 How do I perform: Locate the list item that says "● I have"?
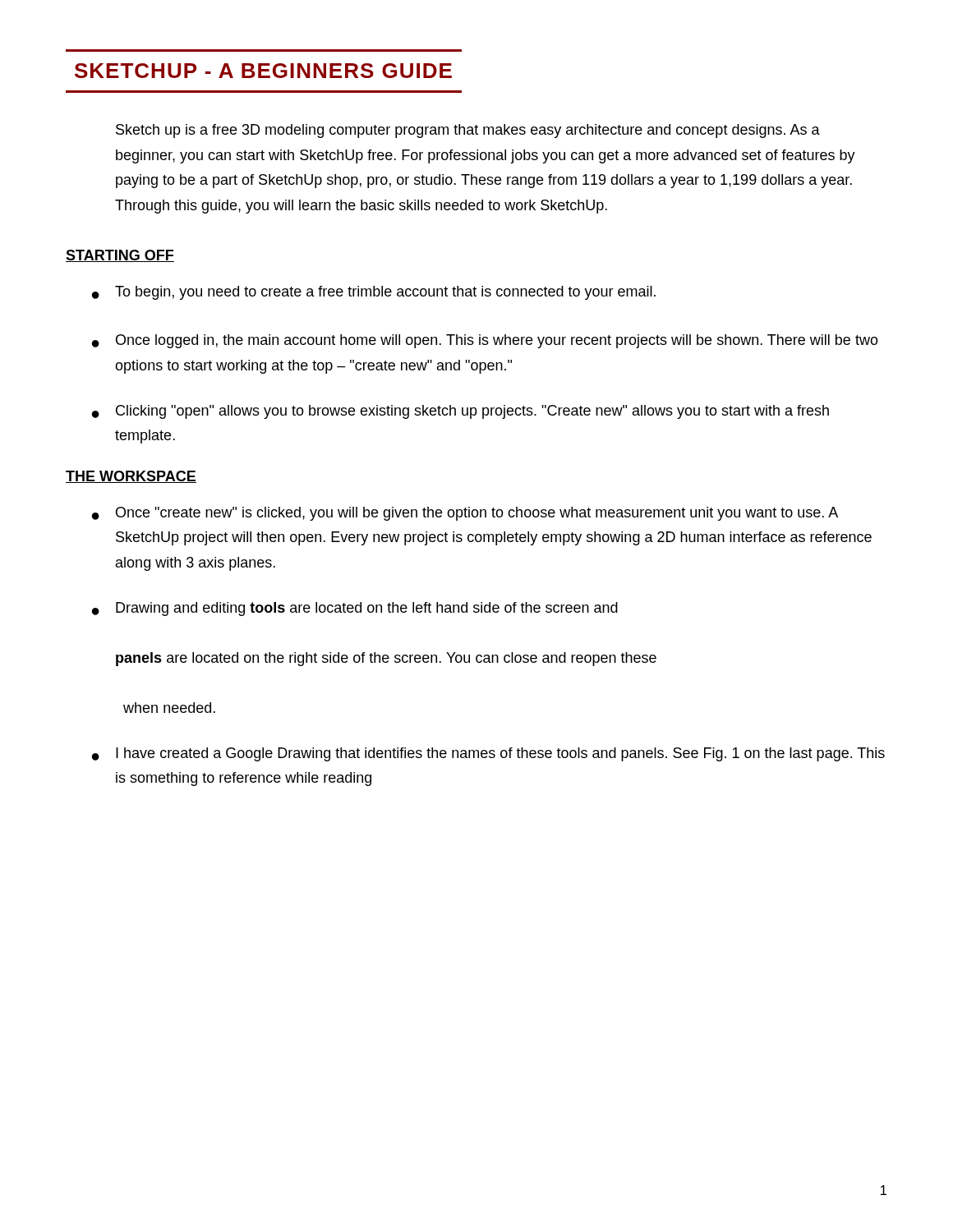coord(489,766)
